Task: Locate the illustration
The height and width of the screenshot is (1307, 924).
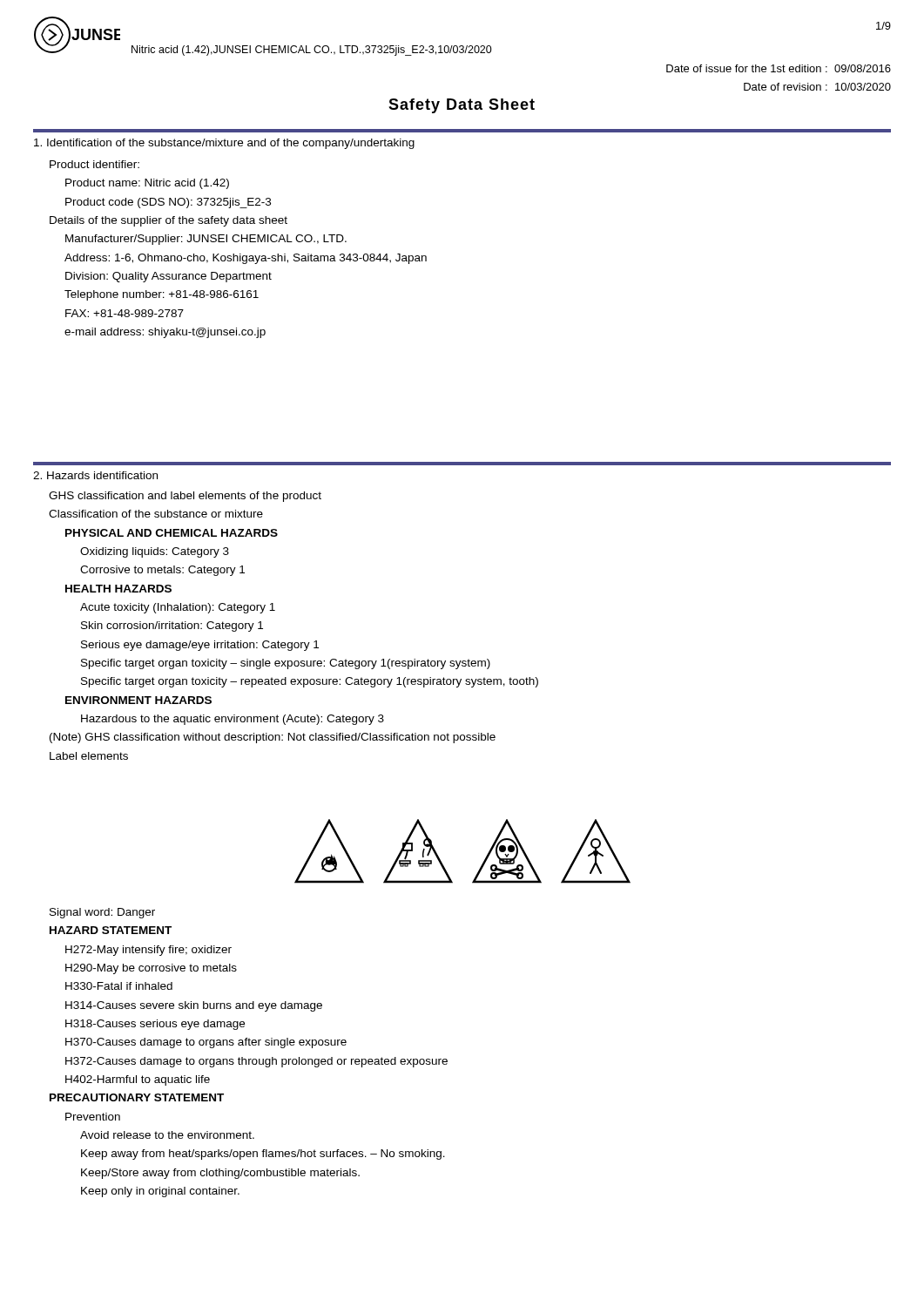Action: [462, 855]
